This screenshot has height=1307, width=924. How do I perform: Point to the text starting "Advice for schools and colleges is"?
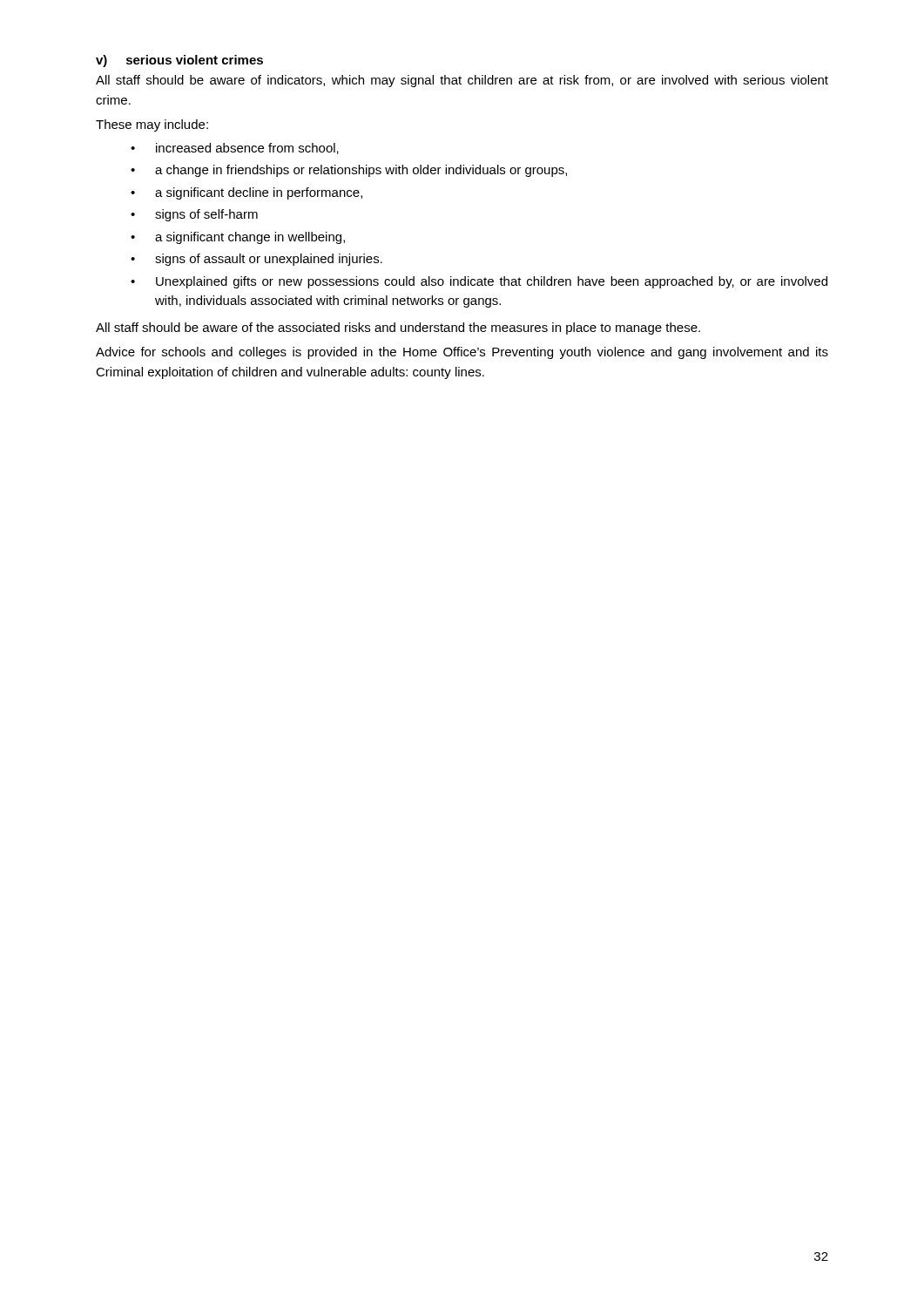tap(462, 361)
